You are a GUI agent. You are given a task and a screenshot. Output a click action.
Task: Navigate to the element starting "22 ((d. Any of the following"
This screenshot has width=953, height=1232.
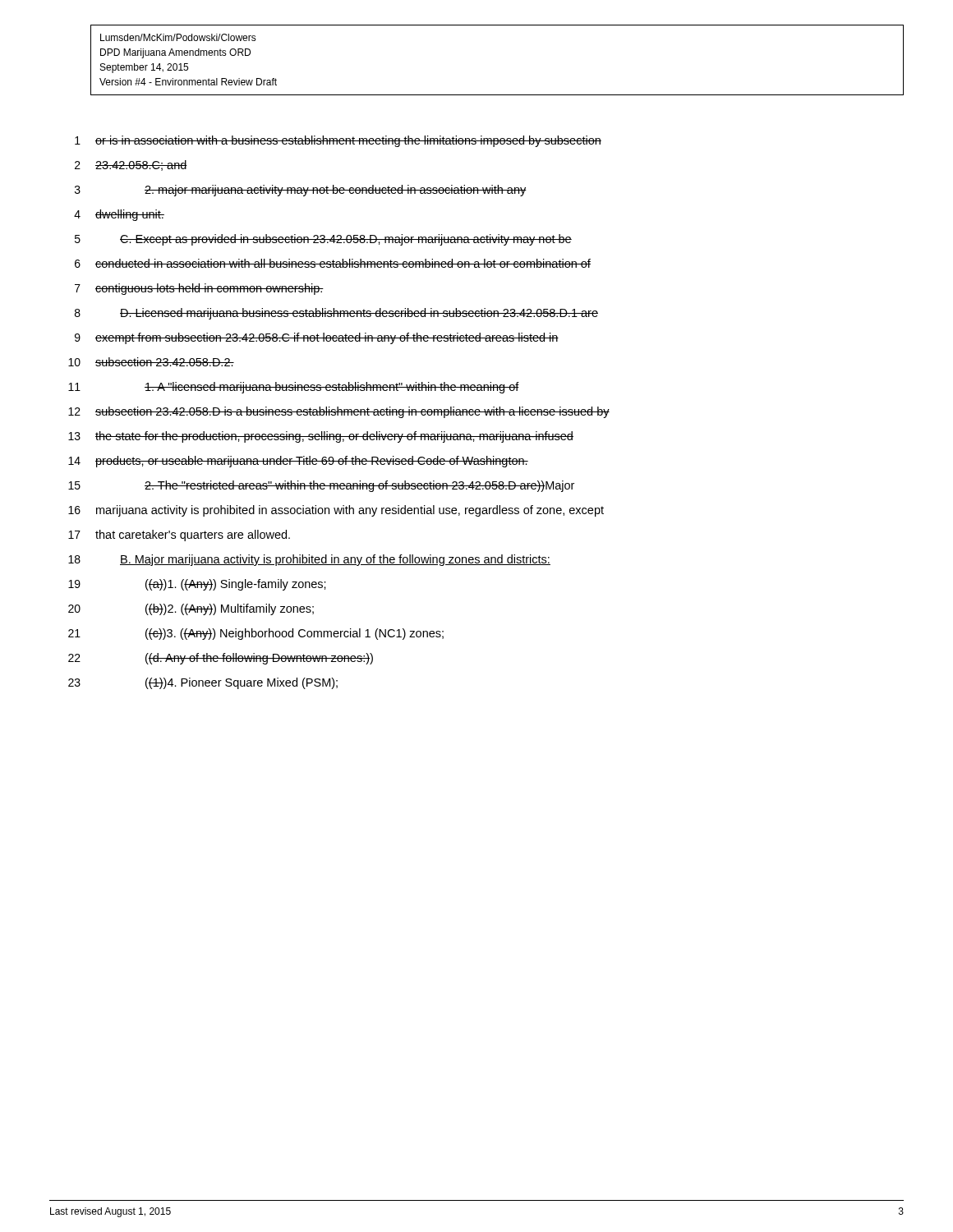[221, 659]
